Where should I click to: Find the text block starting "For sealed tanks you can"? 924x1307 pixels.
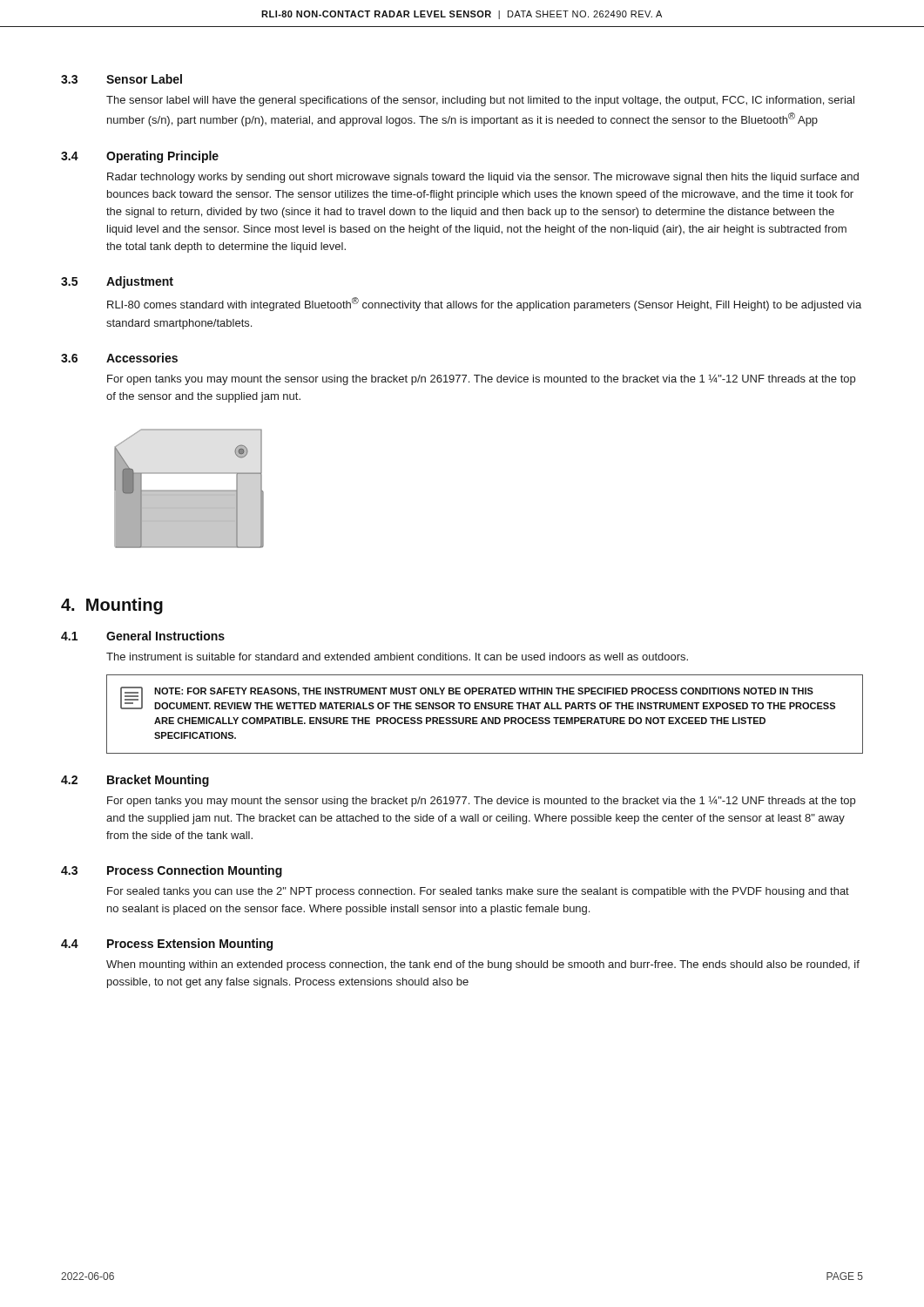point(478,900)
